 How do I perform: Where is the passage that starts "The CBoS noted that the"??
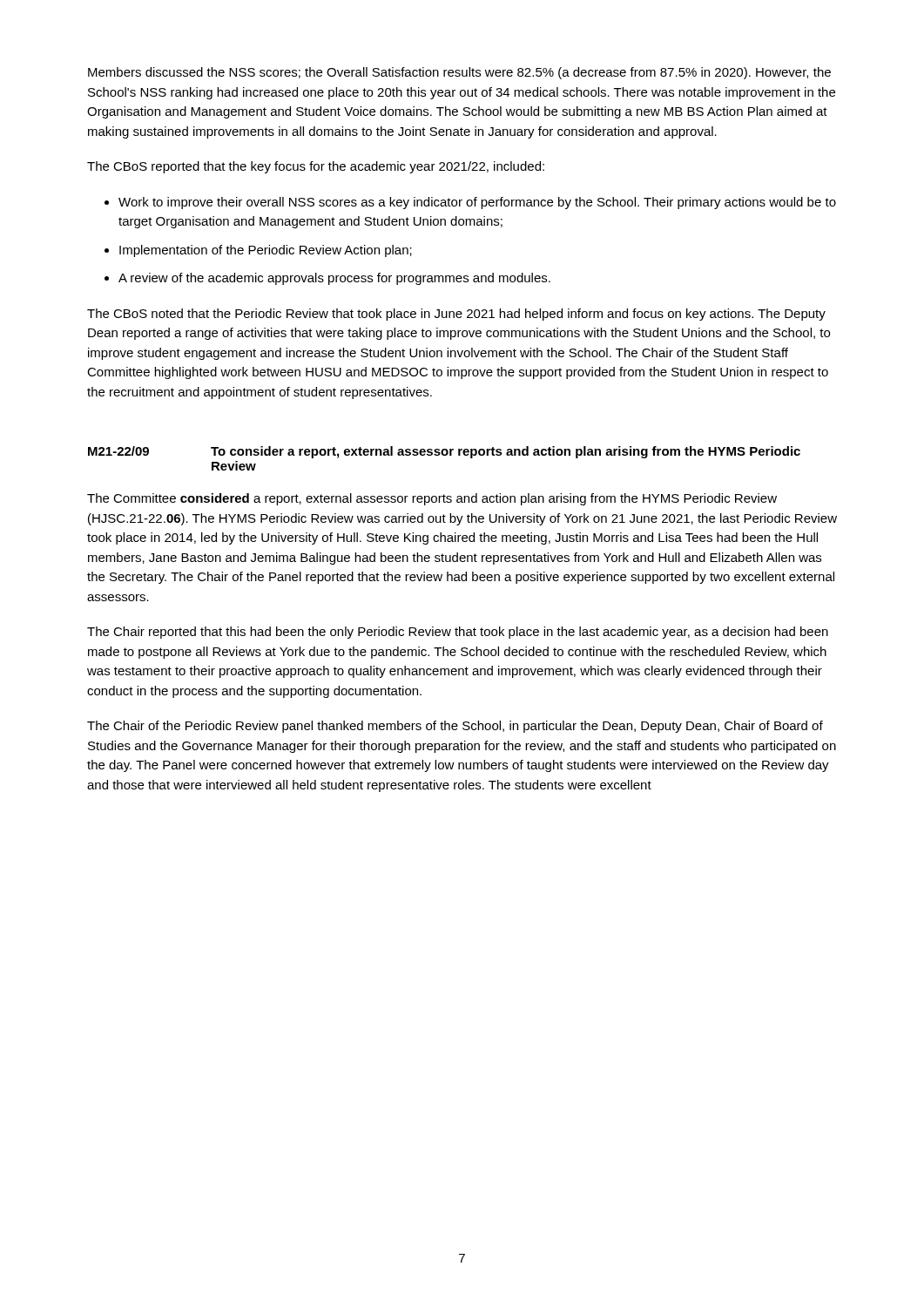point(459,352)
